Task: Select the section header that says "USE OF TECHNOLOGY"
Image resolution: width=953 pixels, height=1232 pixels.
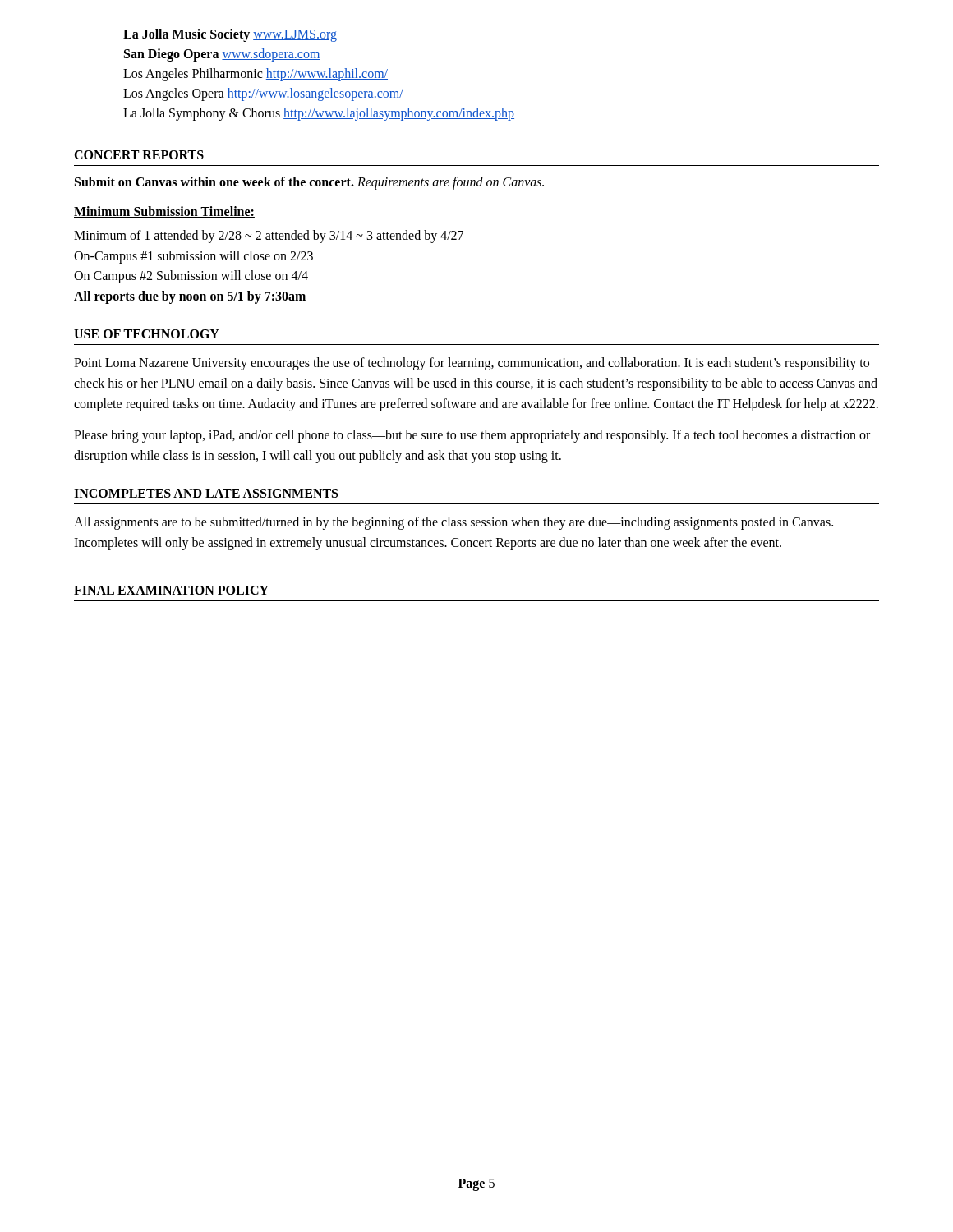Action: tap(147, 334)
